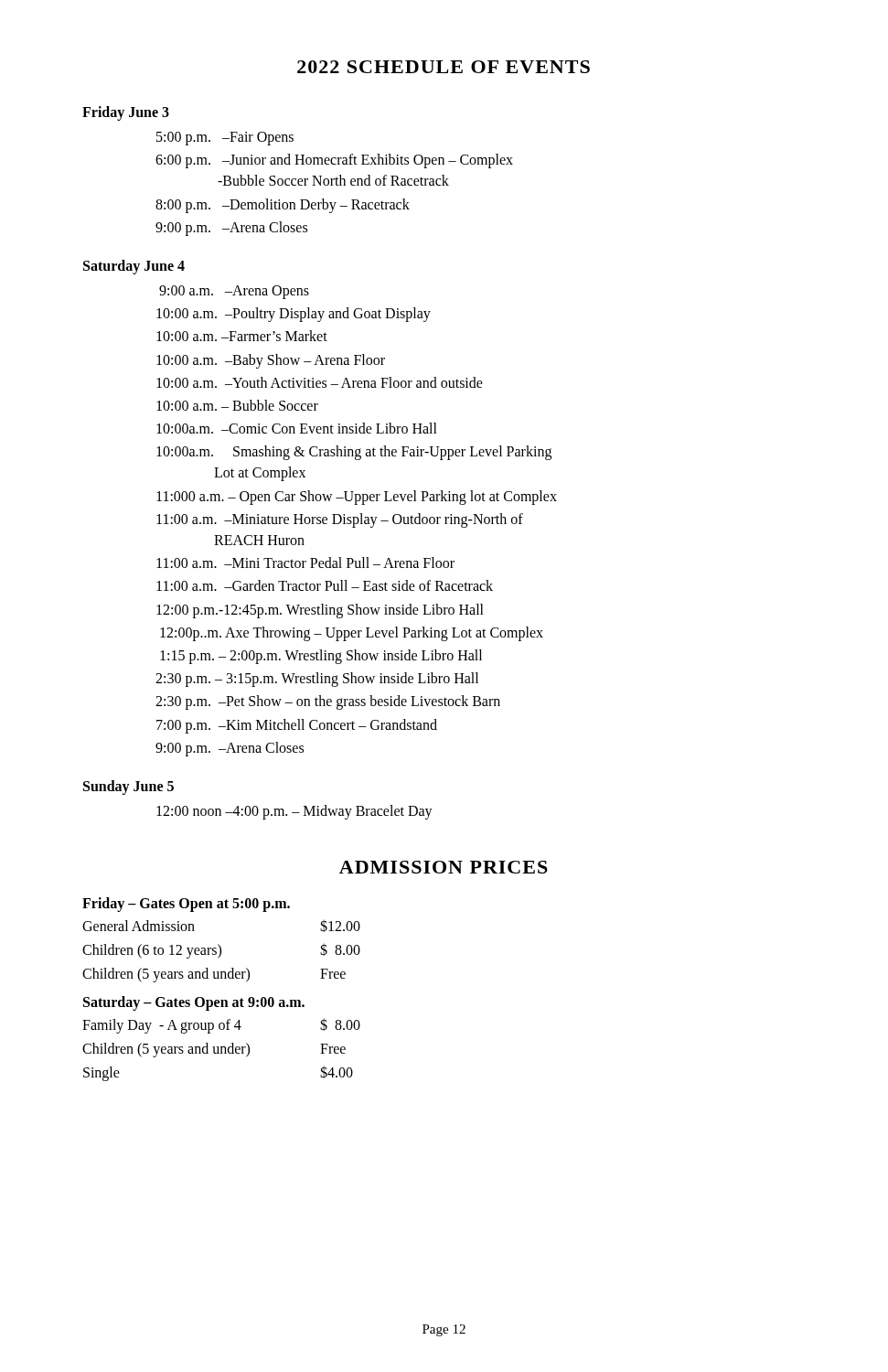The width and height of the screenshot is (888, 1372).
Task: Where does it say "10:00 a.m. –Farmer’s Market"?
Action: coord(241,336)
